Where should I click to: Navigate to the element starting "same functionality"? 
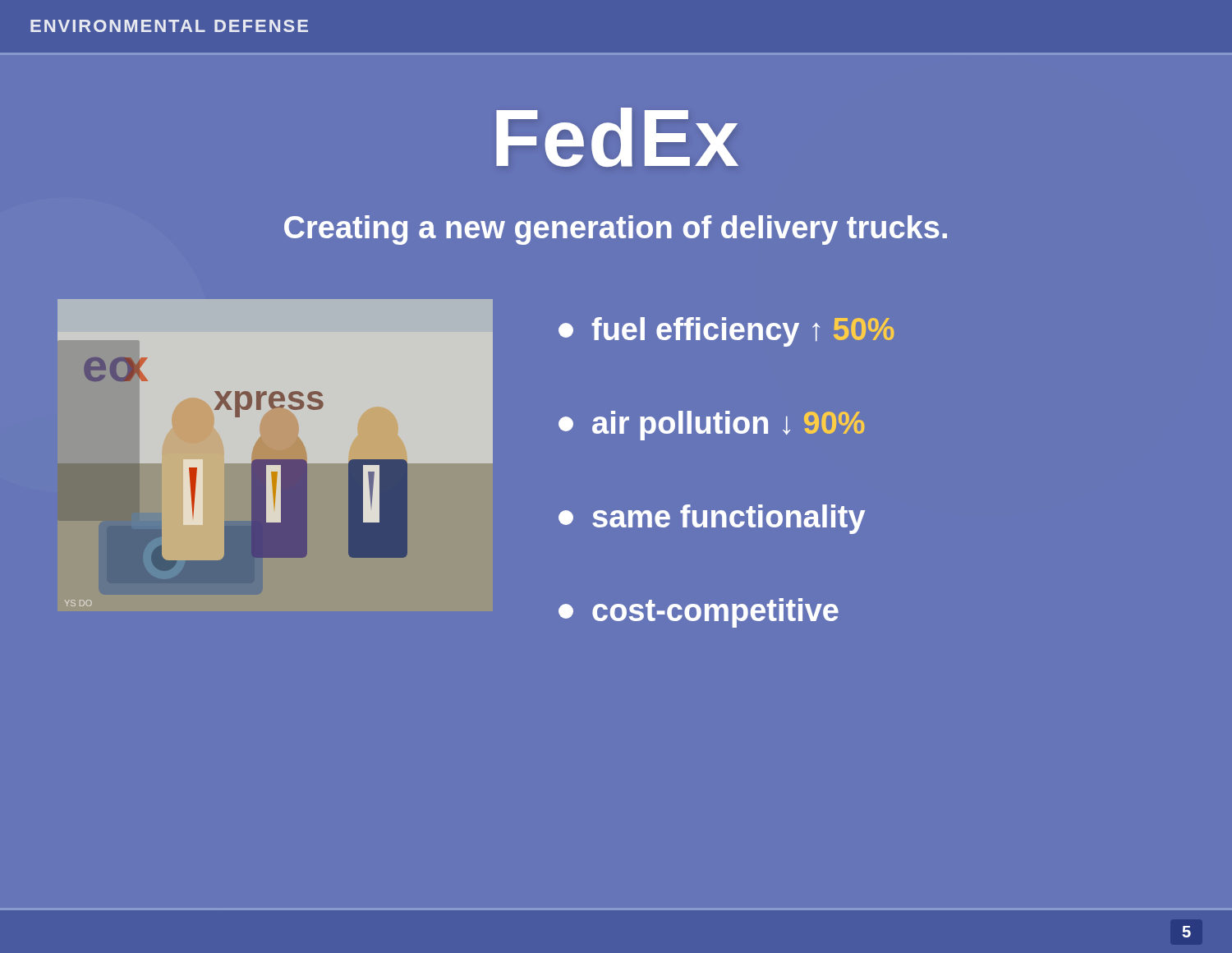[712, 517]
